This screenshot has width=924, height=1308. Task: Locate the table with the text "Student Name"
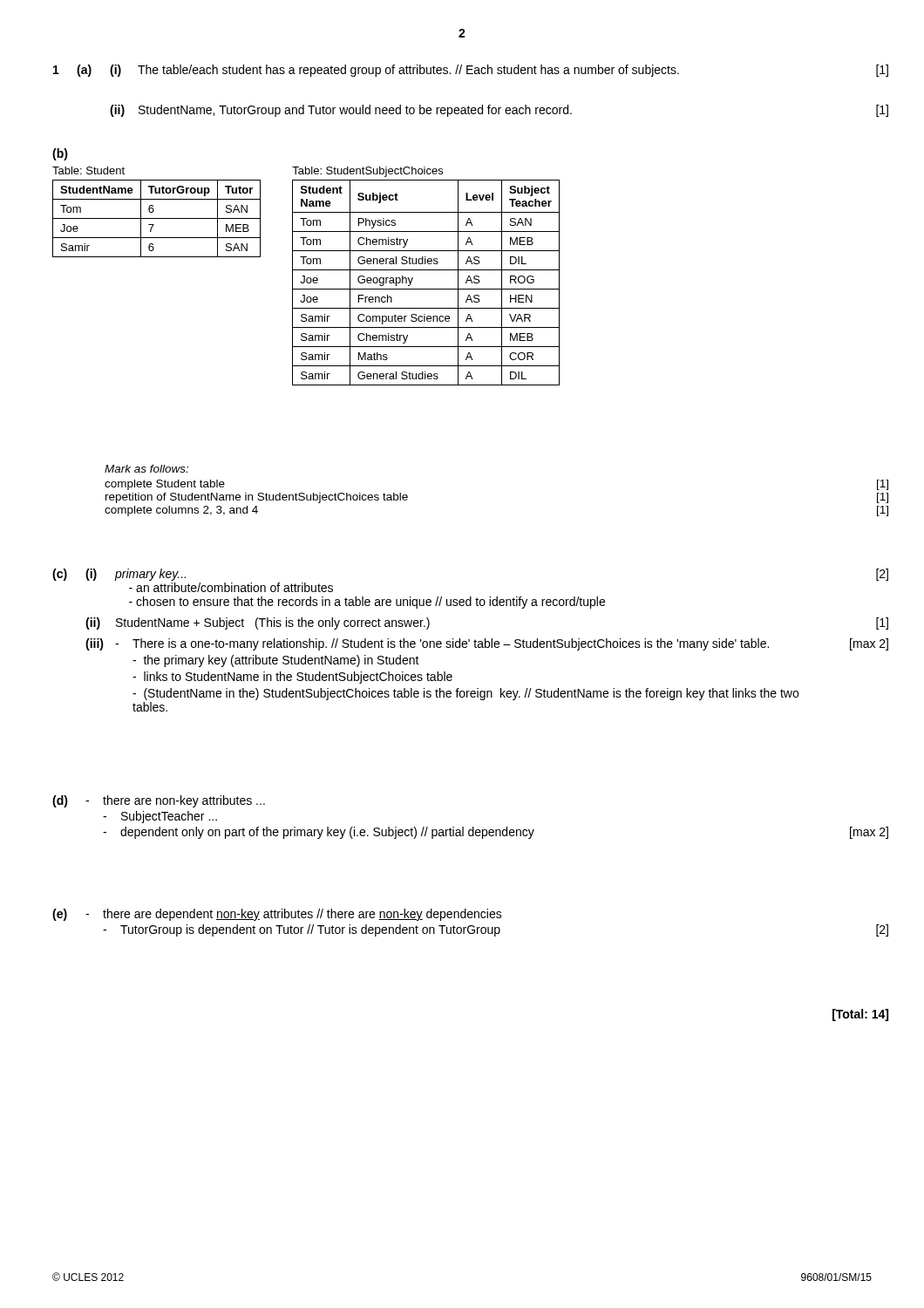click(x=426, y=275)
